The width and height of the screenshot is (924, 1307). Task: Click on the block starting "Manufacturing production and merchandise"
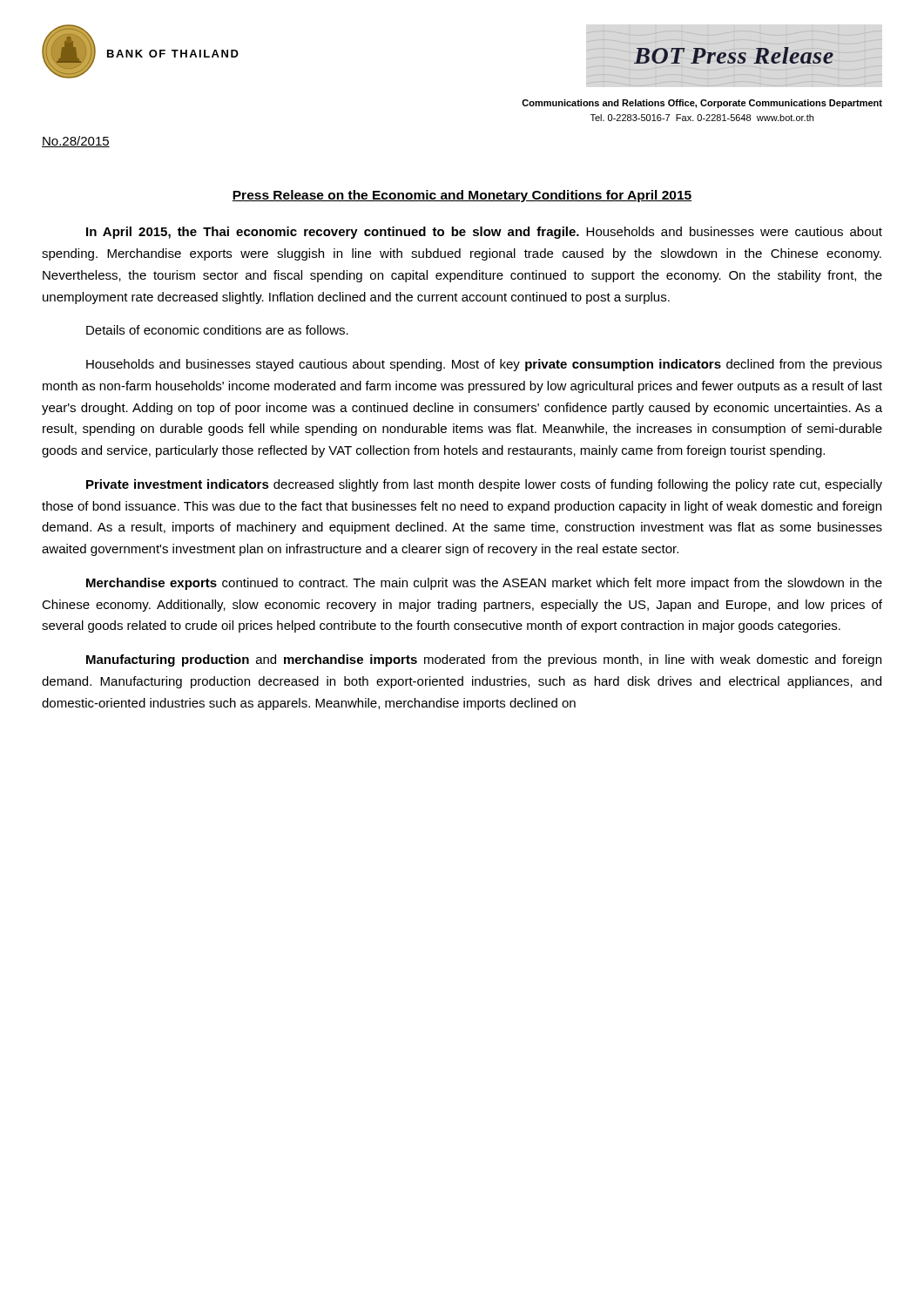pos(462,681)
